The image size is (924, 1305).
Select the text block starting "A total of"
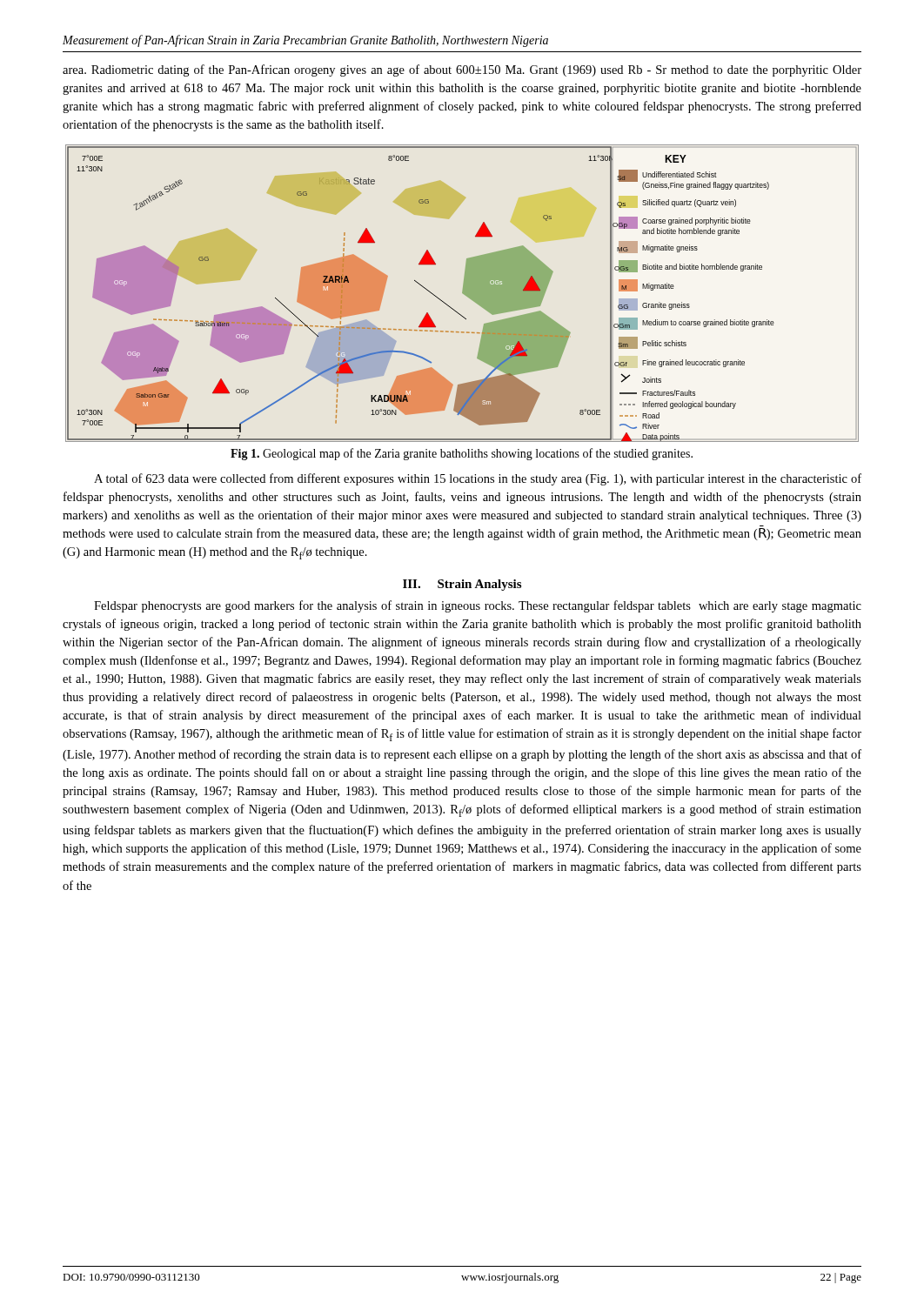pos(462,517)
